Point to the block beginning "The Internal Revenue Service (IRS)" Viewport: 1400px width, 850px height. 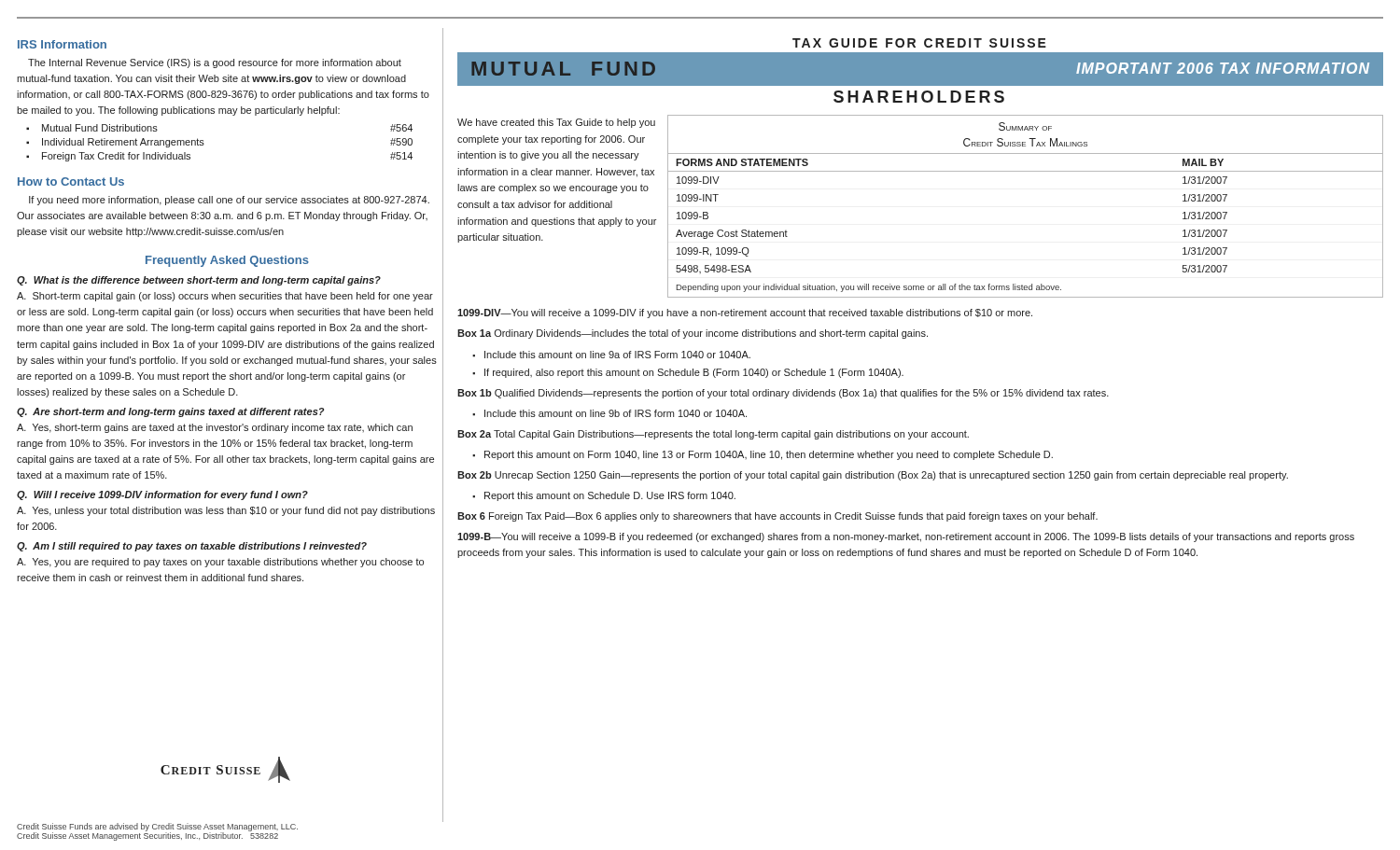[x=223, y=86]
